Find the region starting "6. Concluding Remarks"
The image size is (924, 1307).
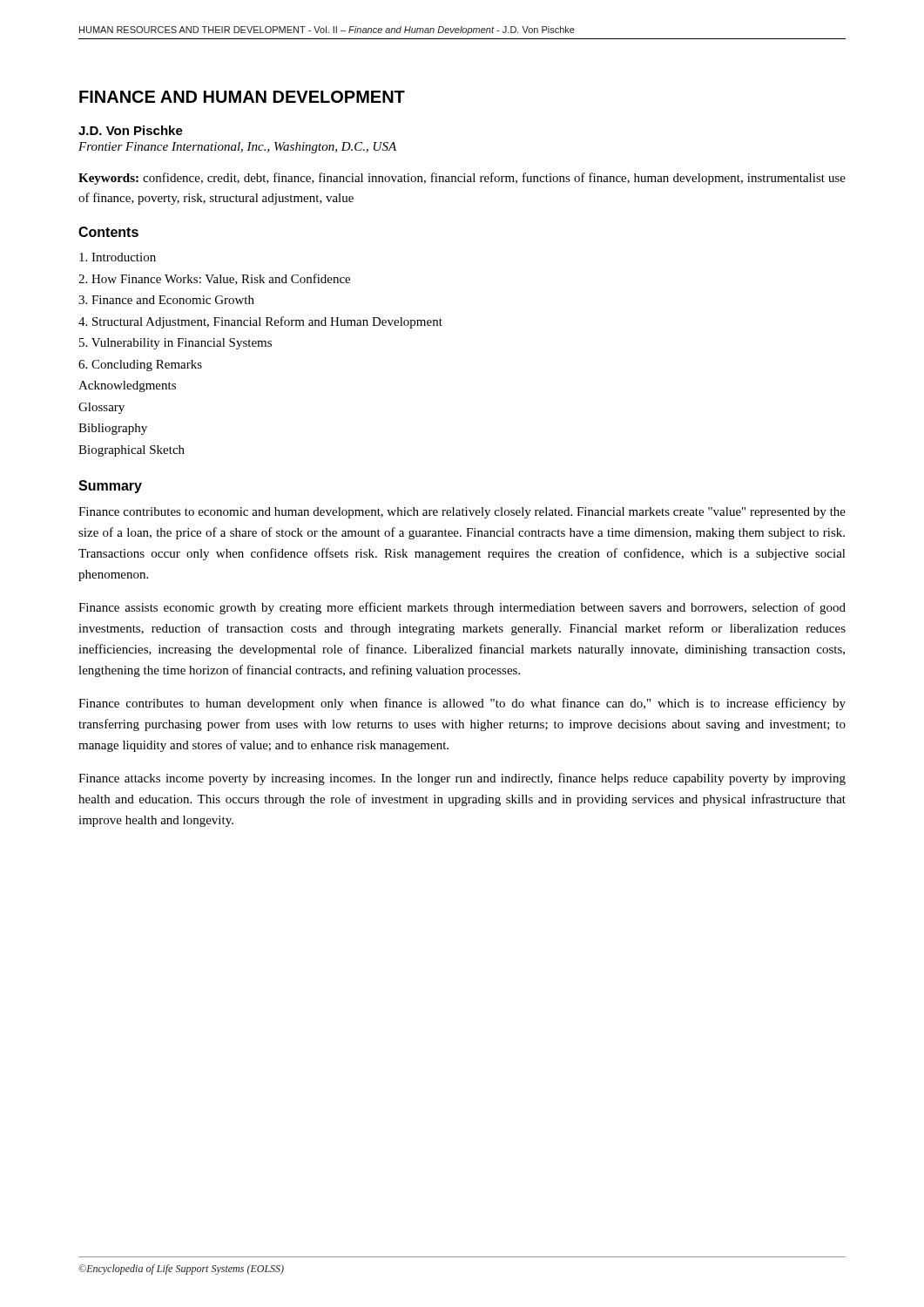tap(140, 364)
